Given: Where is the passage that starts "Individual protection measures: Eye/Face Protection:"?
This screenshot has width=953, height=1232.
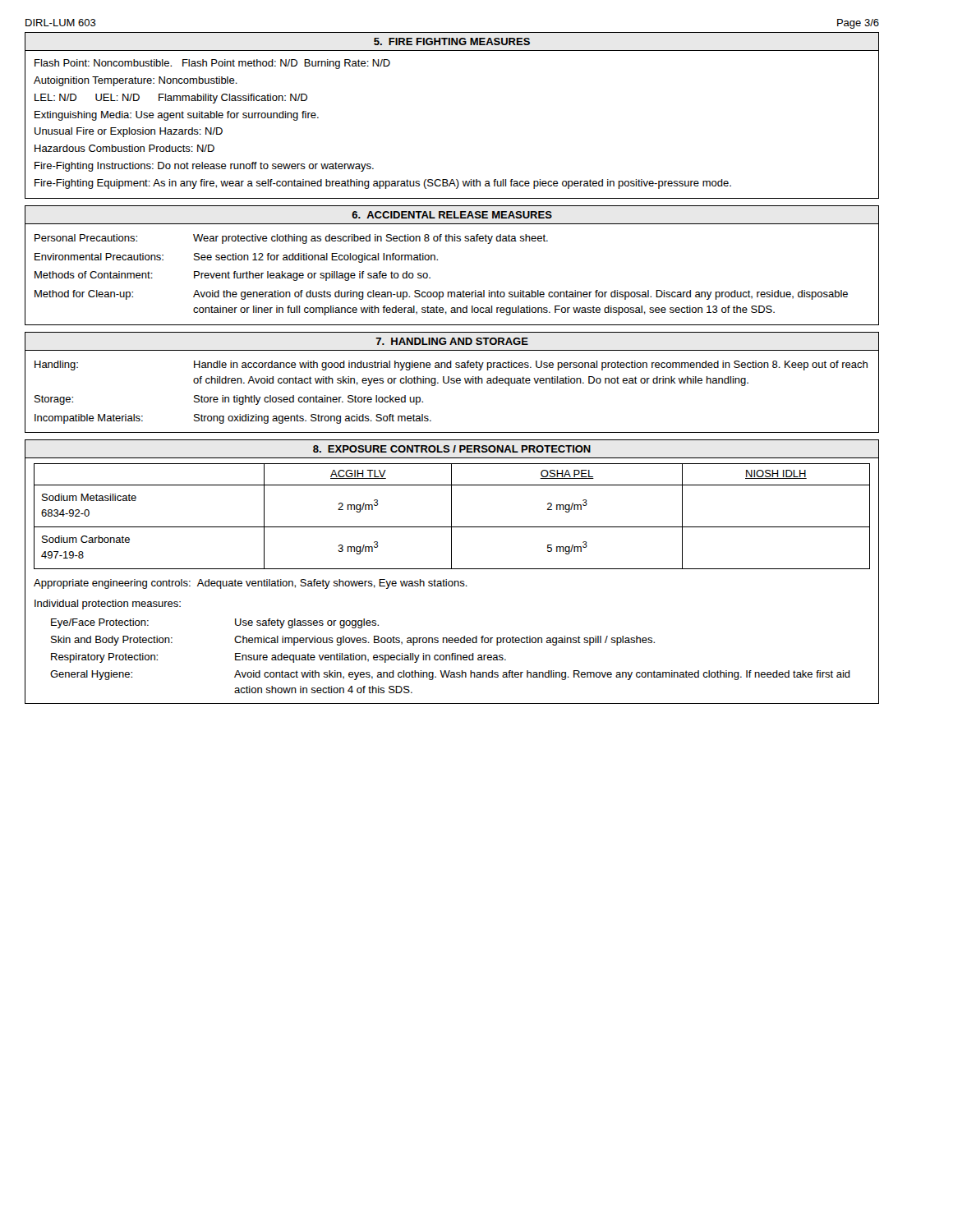Looking at the screenshot, I should 452,647.
